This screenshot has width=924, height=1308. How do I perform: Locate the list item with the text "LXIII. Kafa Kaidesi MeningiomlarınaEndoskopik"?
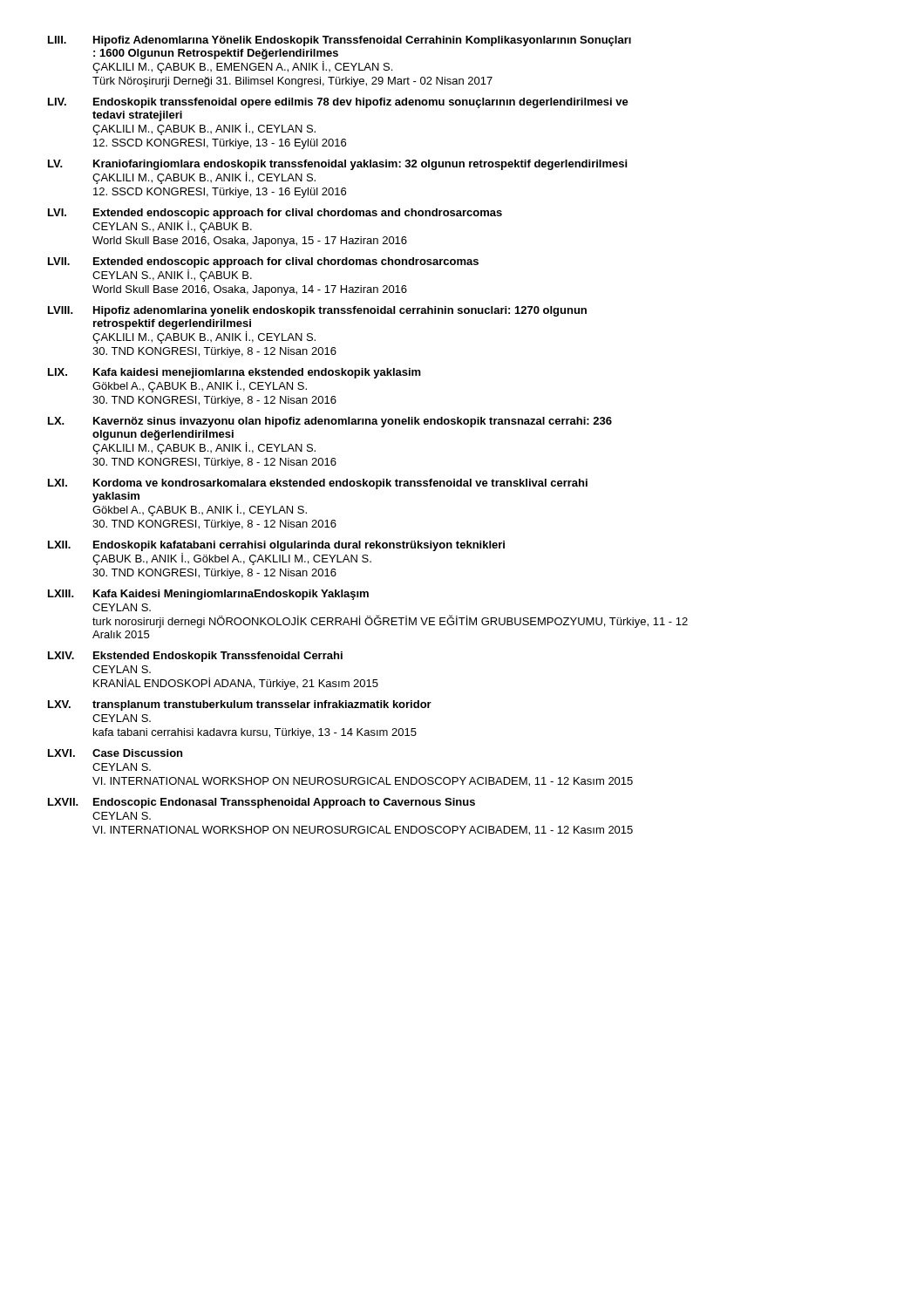(462, 614)
